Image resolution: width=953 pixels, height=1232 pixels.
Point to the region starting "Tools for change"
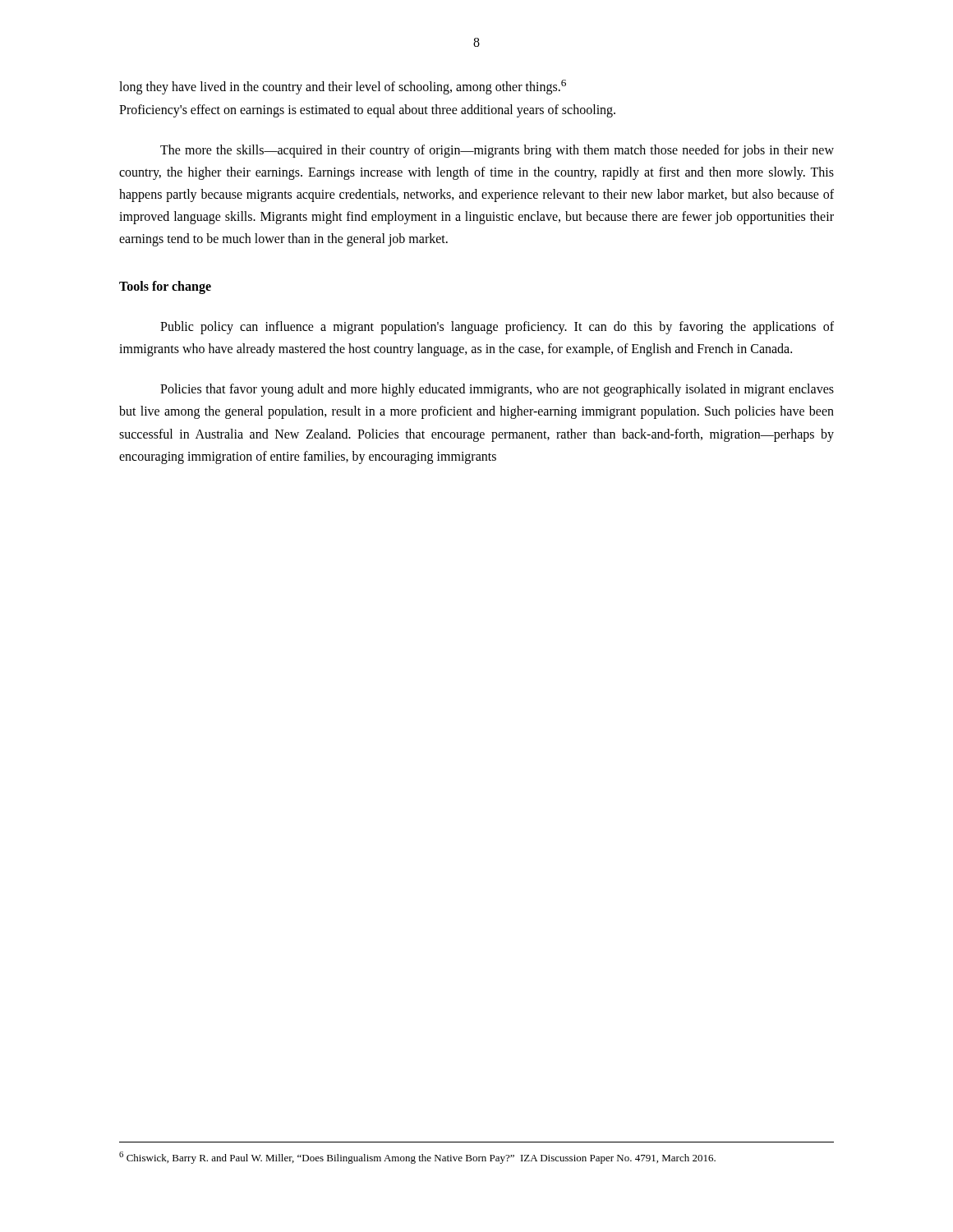tap(165, 286)
